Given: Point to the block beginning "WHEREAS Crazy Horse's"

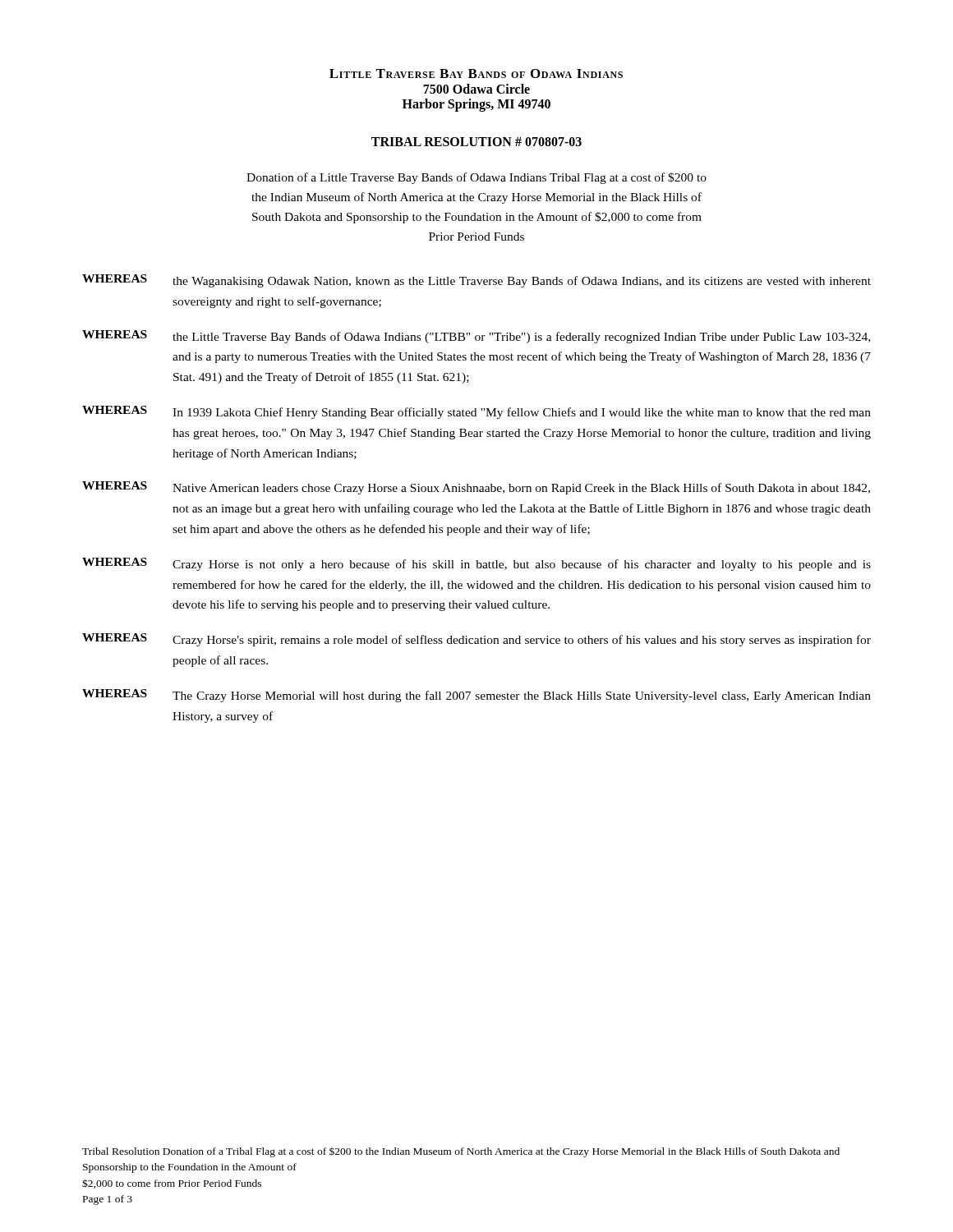Looking at the screenshot, I should (476, 650).
